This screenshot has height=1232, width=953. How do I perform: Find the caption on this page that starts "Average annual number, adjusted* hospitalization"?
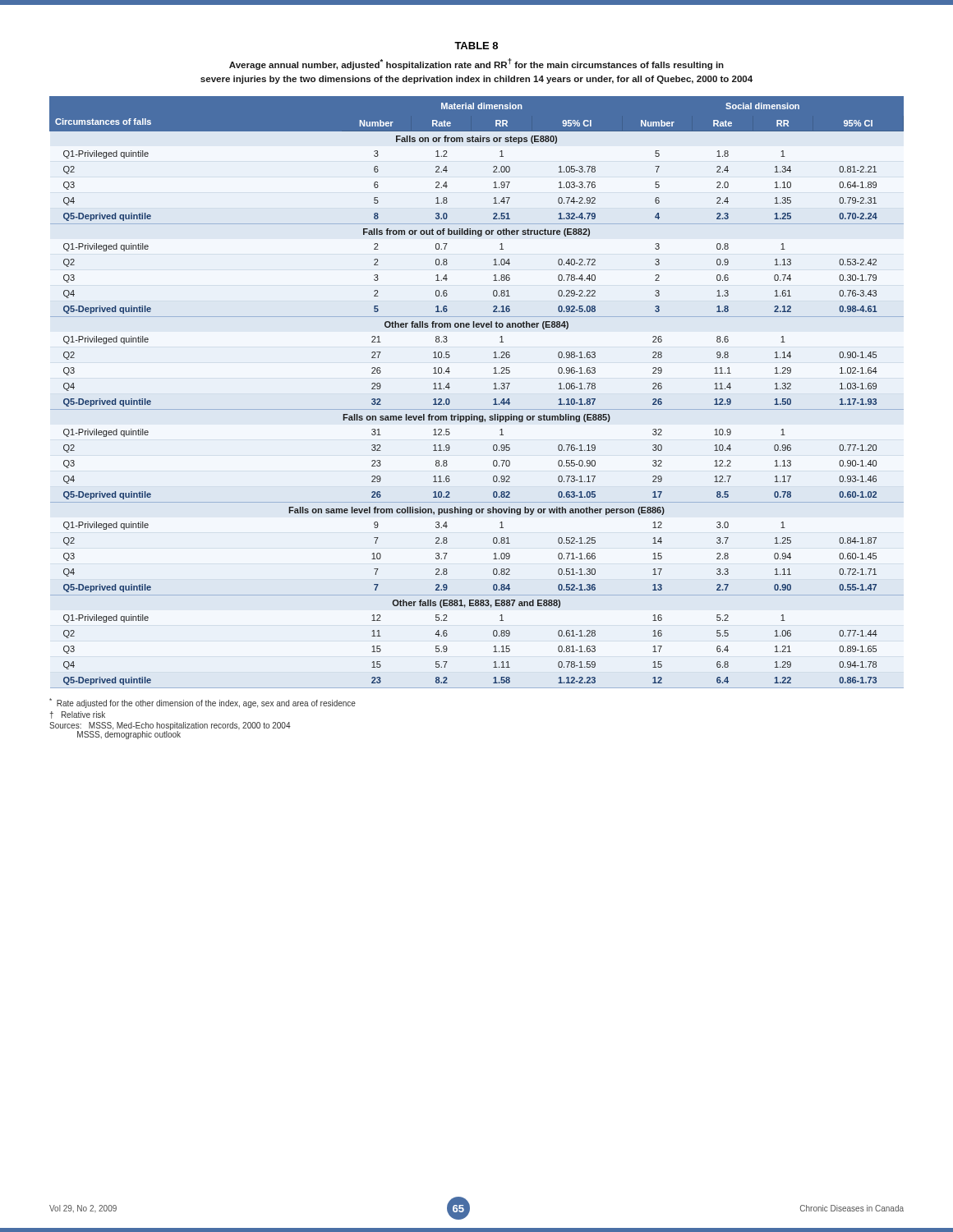(476, 70)
